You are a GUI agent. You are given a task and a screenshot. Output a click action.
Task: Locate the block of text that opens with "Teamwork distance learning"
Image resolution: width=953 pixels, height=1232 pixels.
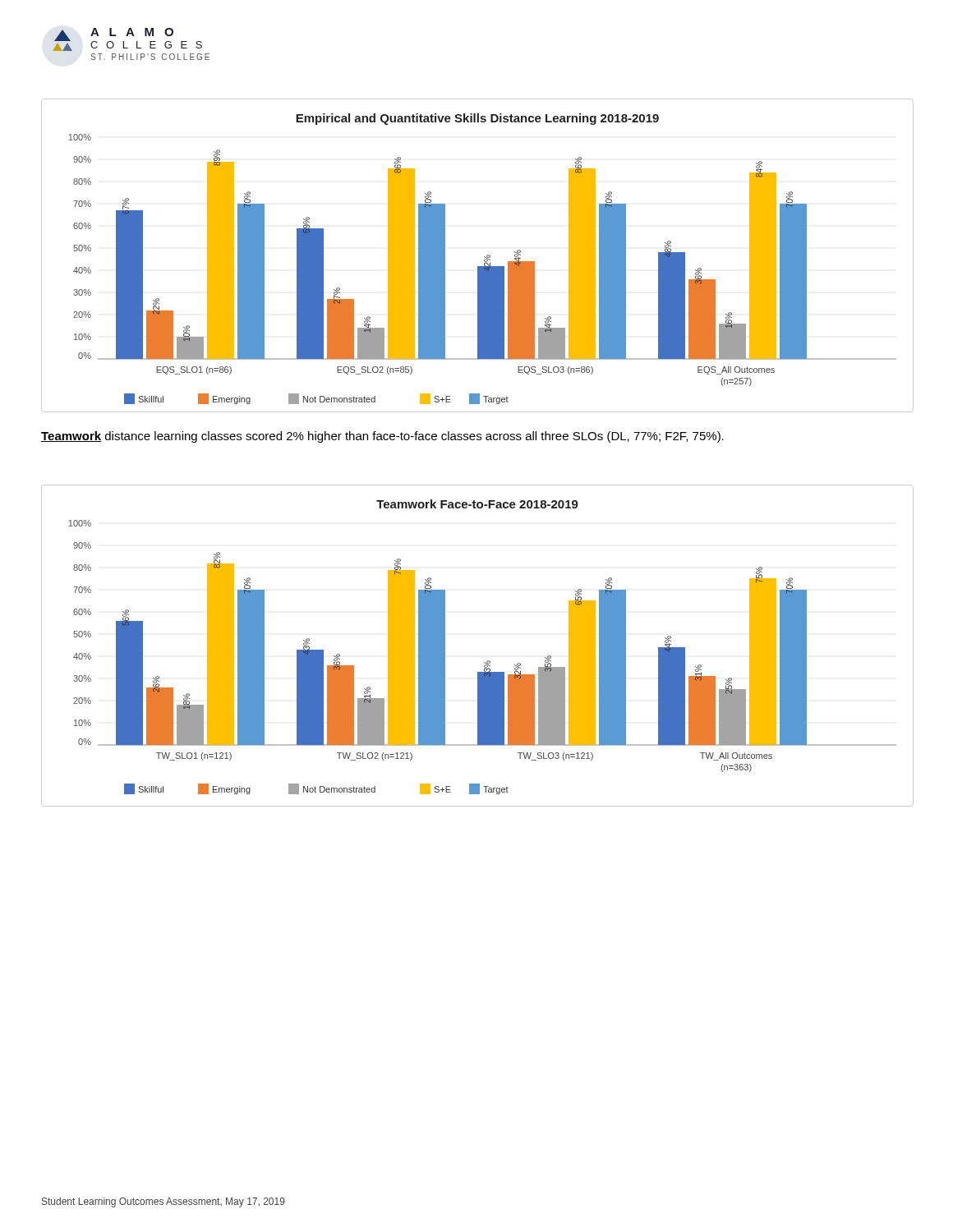click(x=383, y=436)
